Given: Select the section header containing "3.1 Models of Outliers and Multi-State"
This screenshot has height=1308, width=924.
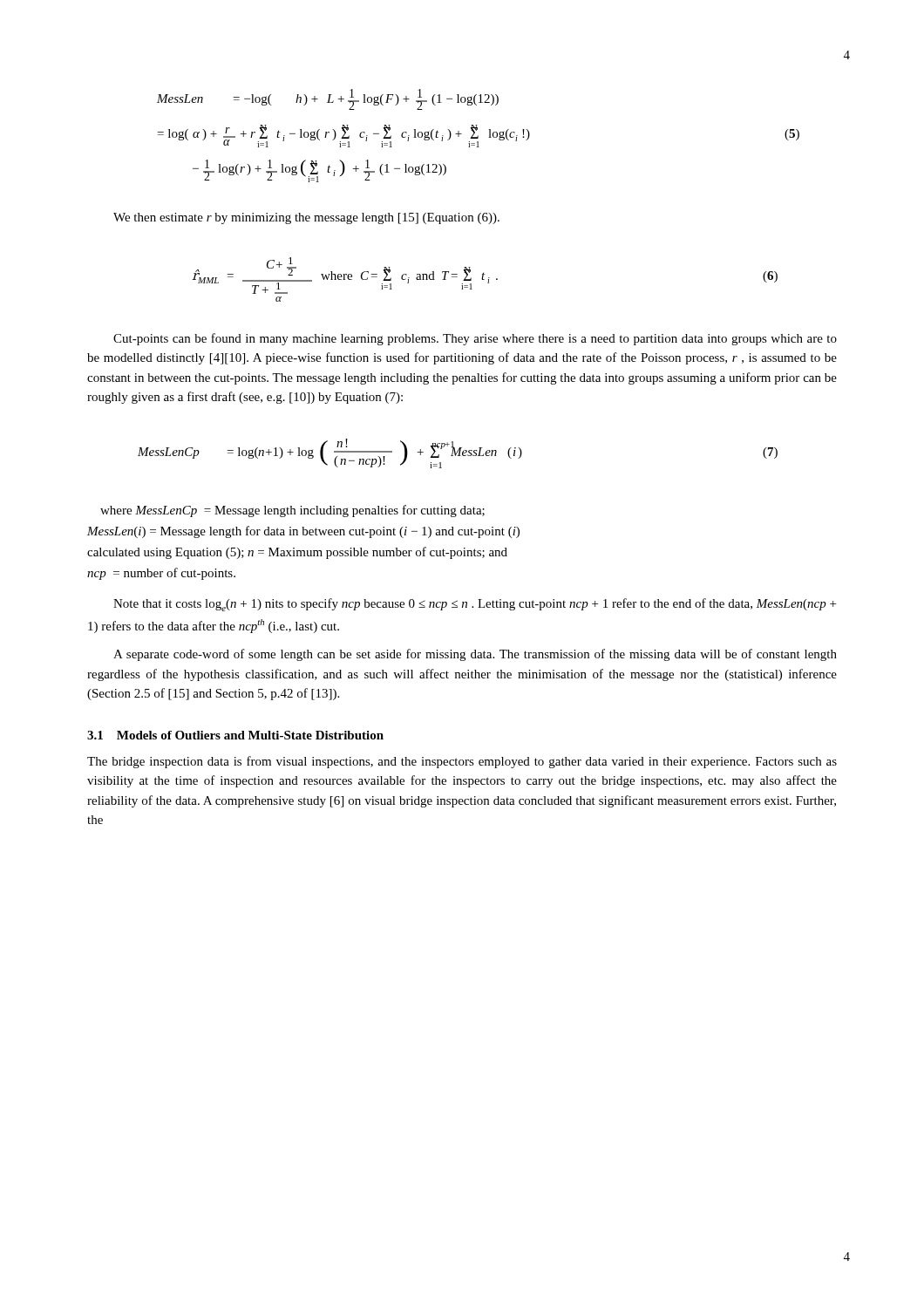Looking at the screenshot, I should [x=235, y=735].
